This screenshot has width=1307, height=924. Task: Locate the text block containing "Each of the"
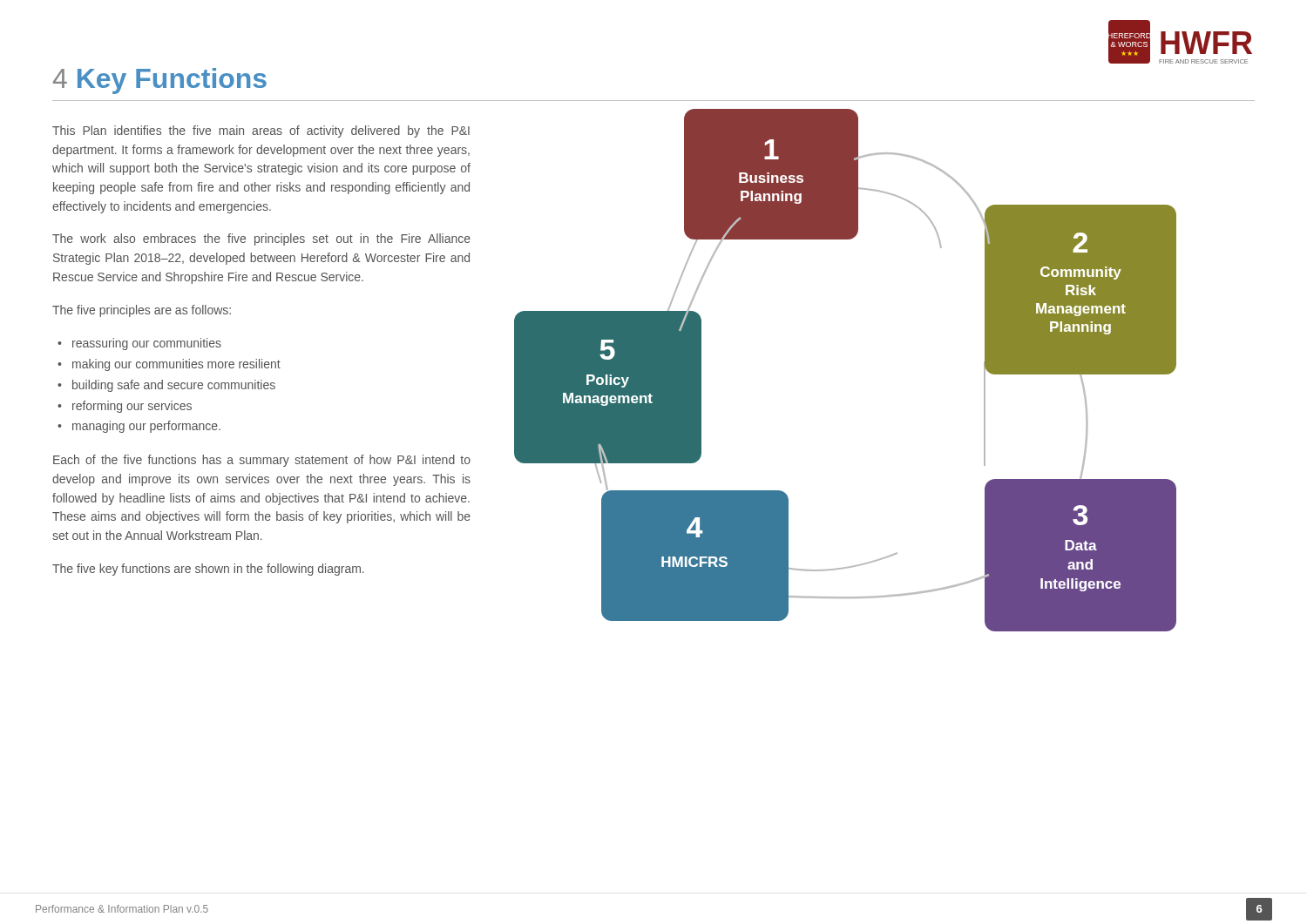261,498
